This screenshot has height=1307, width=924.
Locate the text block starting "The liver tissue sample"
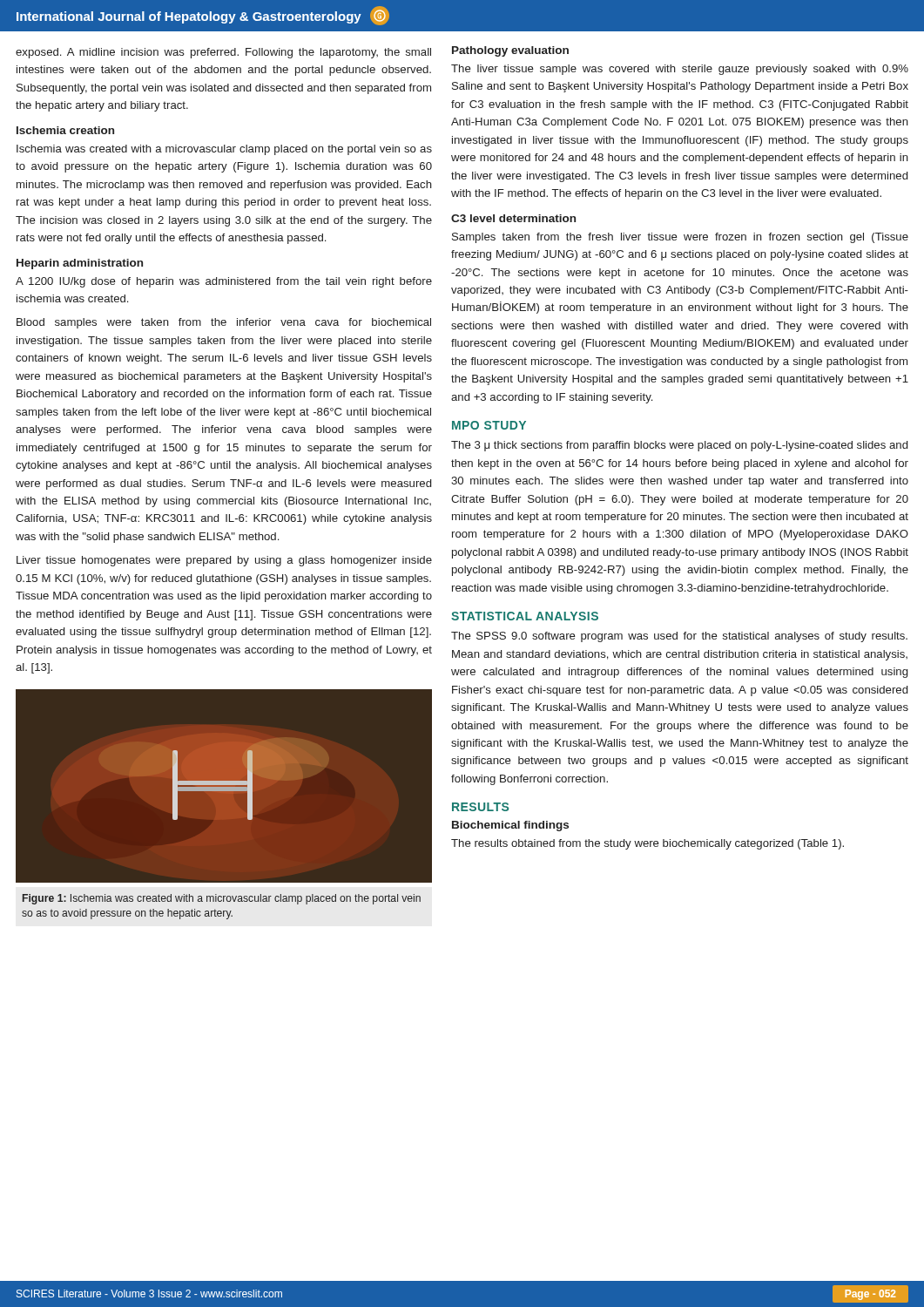[680, 131]
